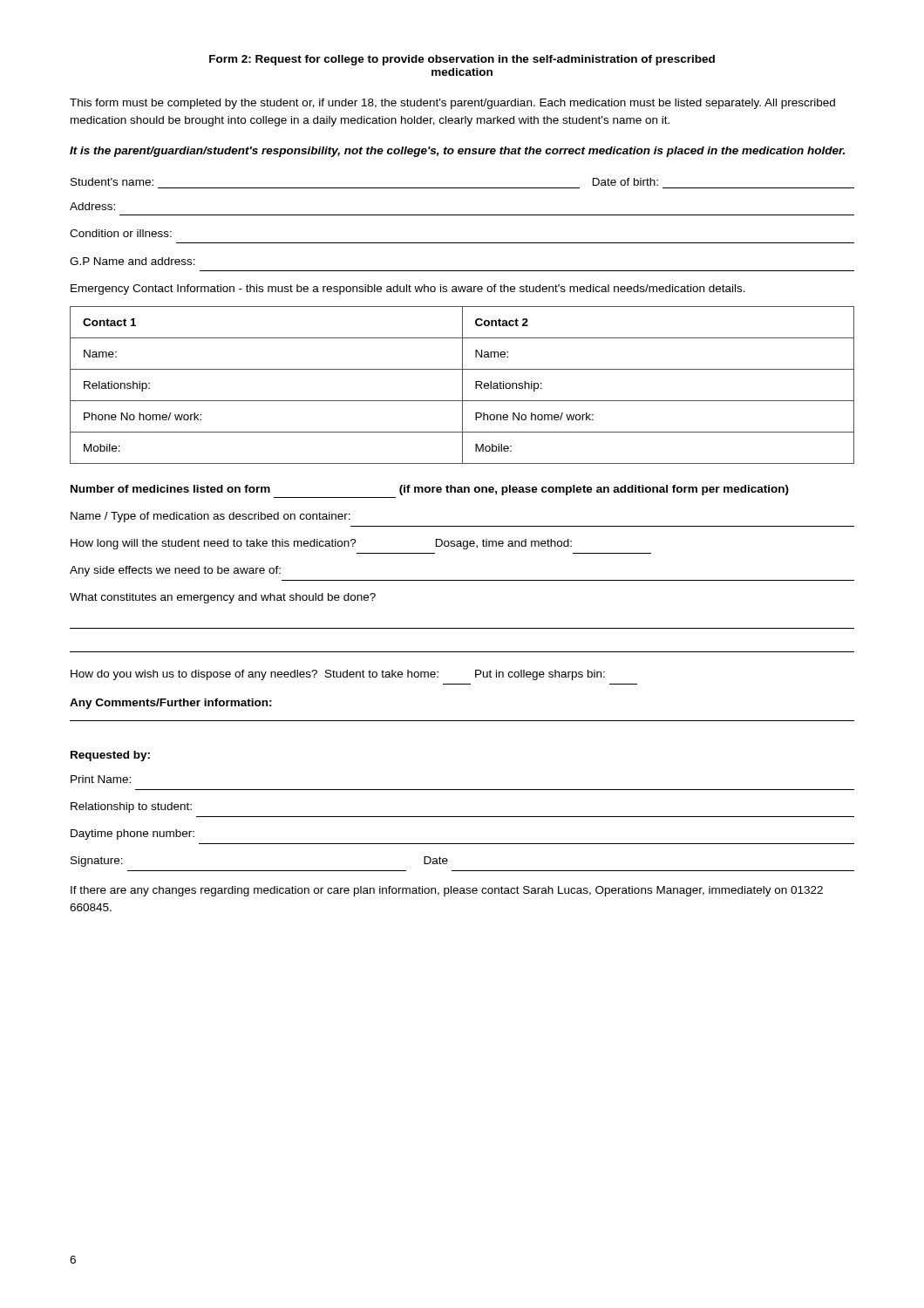Click on the region starting "Emergency Contact Information - this must"
The width and height of the screenshot is (924, 1308).
pyautogui.click(x=408, y=288)
